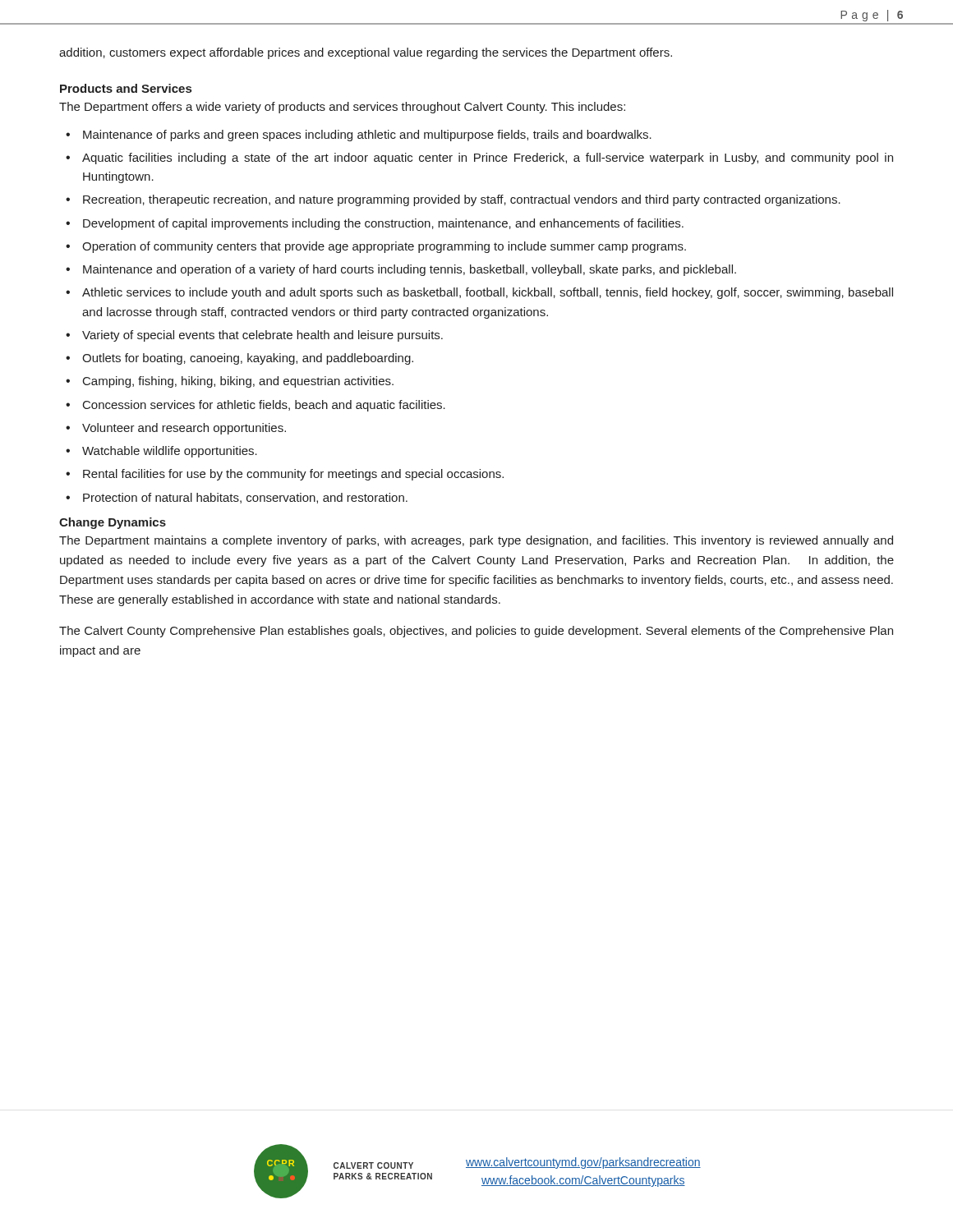Find "Products and Services" on this page

[x=126, y=89]
